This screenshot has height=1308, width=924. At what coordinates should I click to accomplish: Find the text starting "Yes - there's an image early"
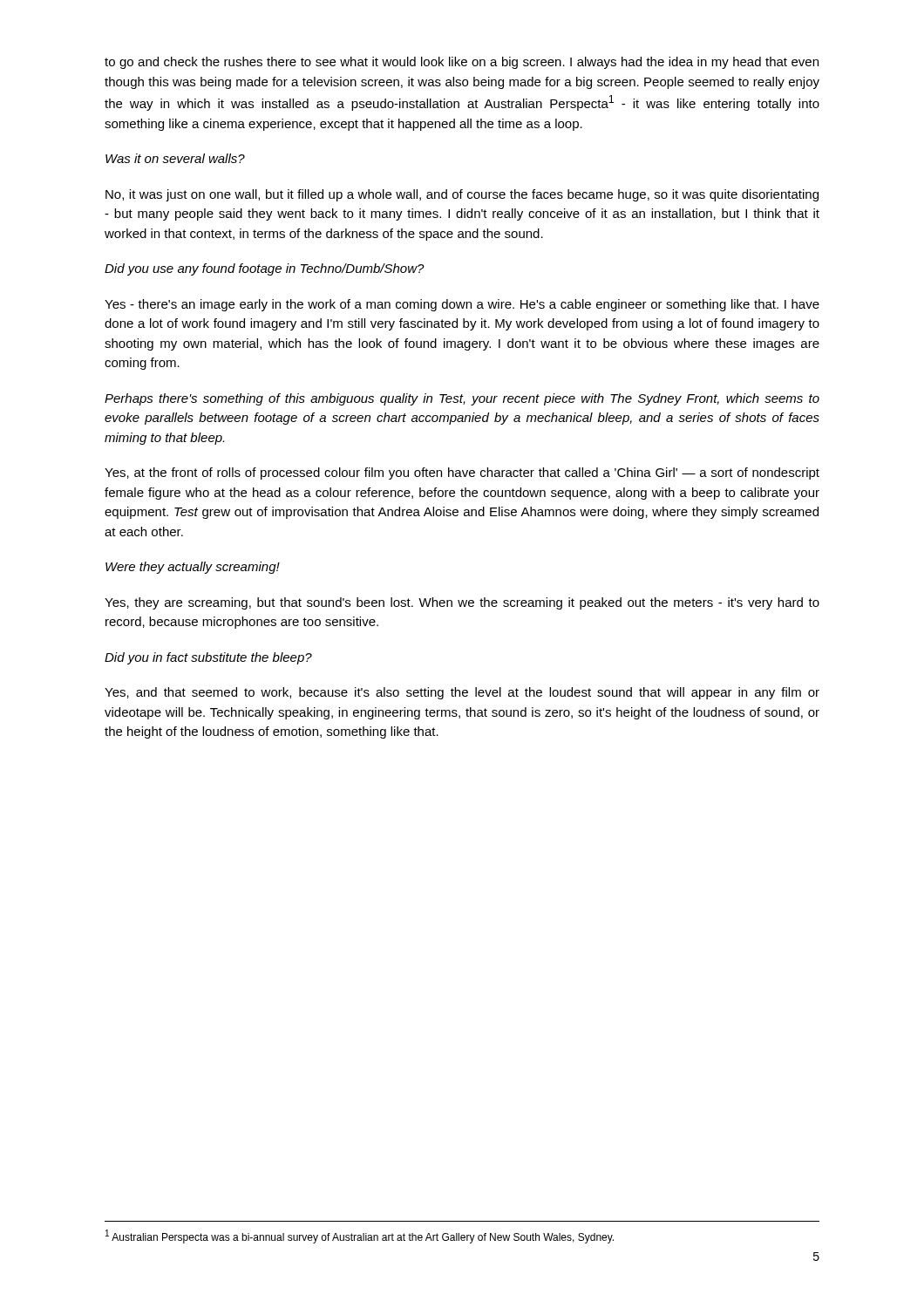click(x=462, y=333)
